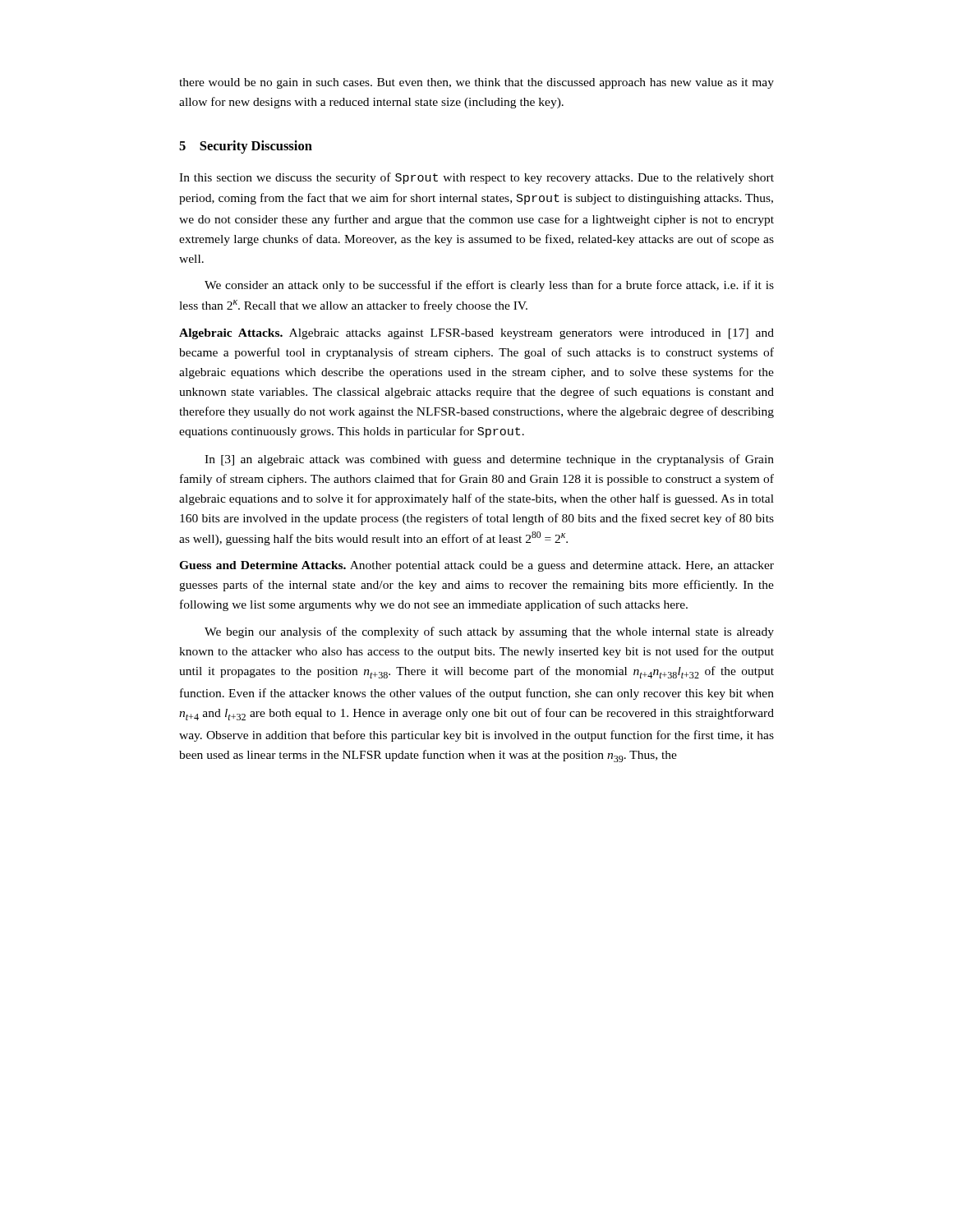The height and width of the screenshot is (1232, 953).
Task: Find the text block with the text "In this section we discuss"
Action: coord(476,467)
